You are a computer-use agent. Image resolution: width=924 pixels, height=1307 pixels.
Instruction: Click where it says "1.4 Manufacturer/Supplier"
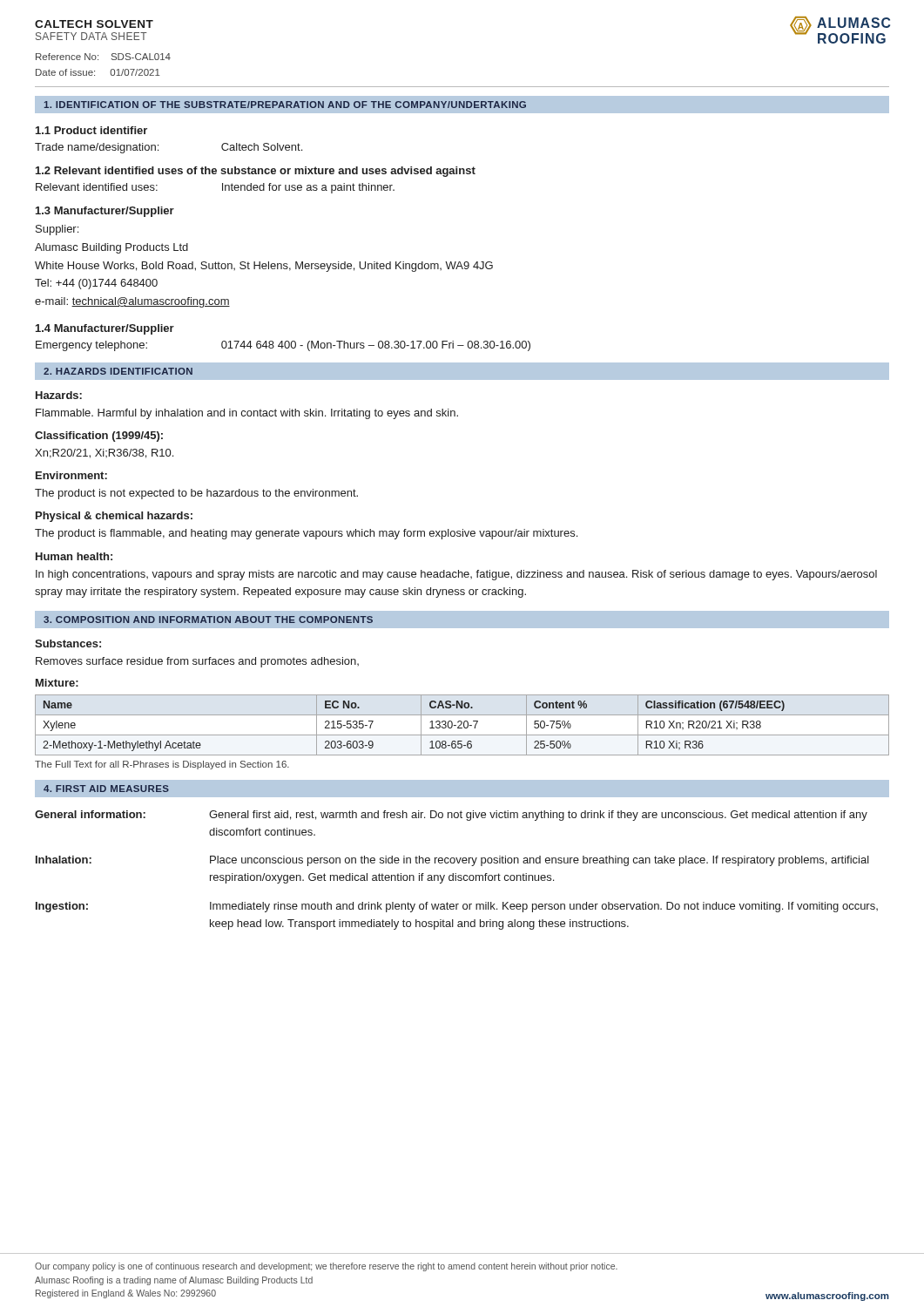click(x=104, y=328)
